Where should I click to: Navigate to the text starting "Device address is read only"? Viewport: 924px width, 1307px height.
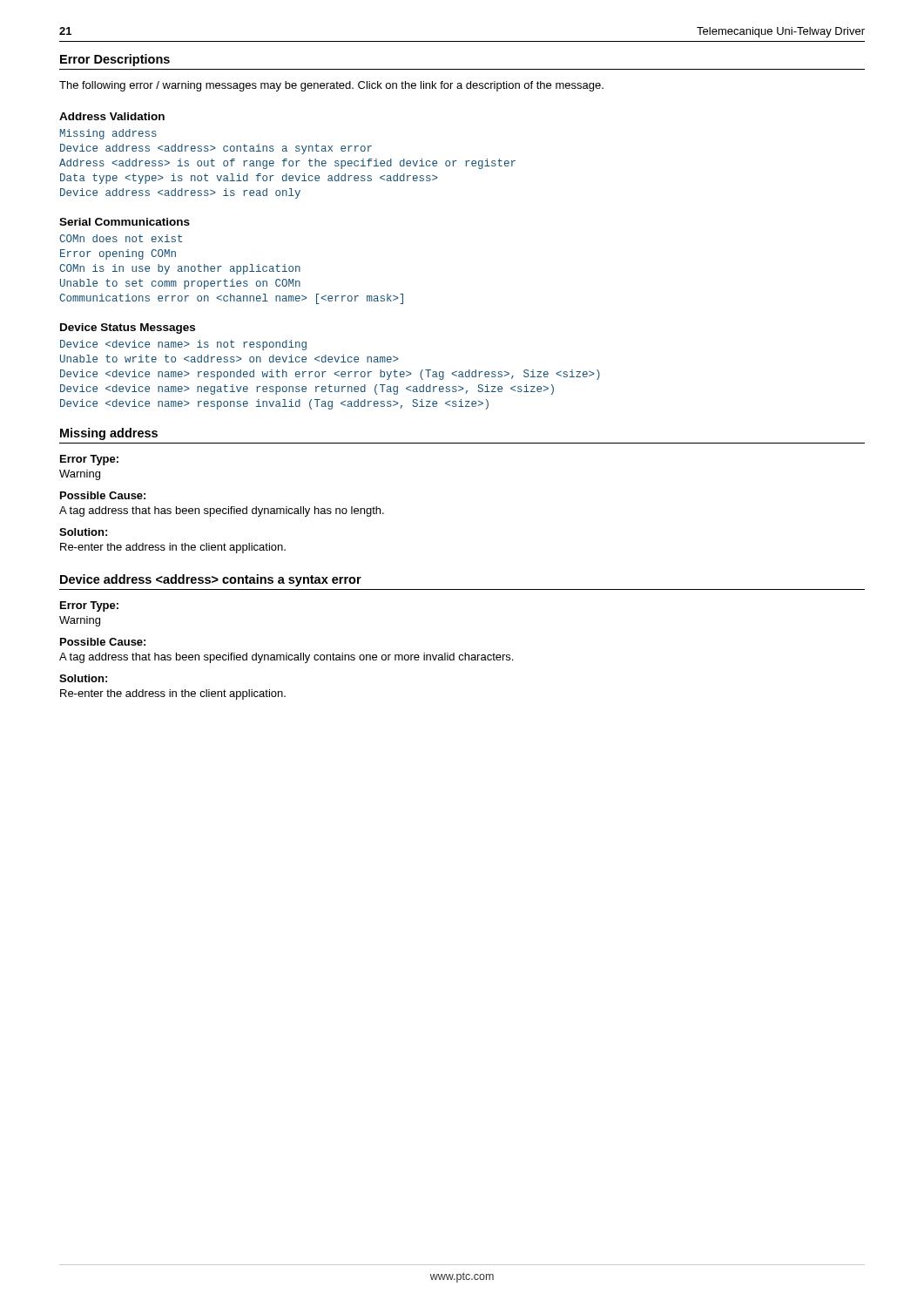(x=180, y=193)
